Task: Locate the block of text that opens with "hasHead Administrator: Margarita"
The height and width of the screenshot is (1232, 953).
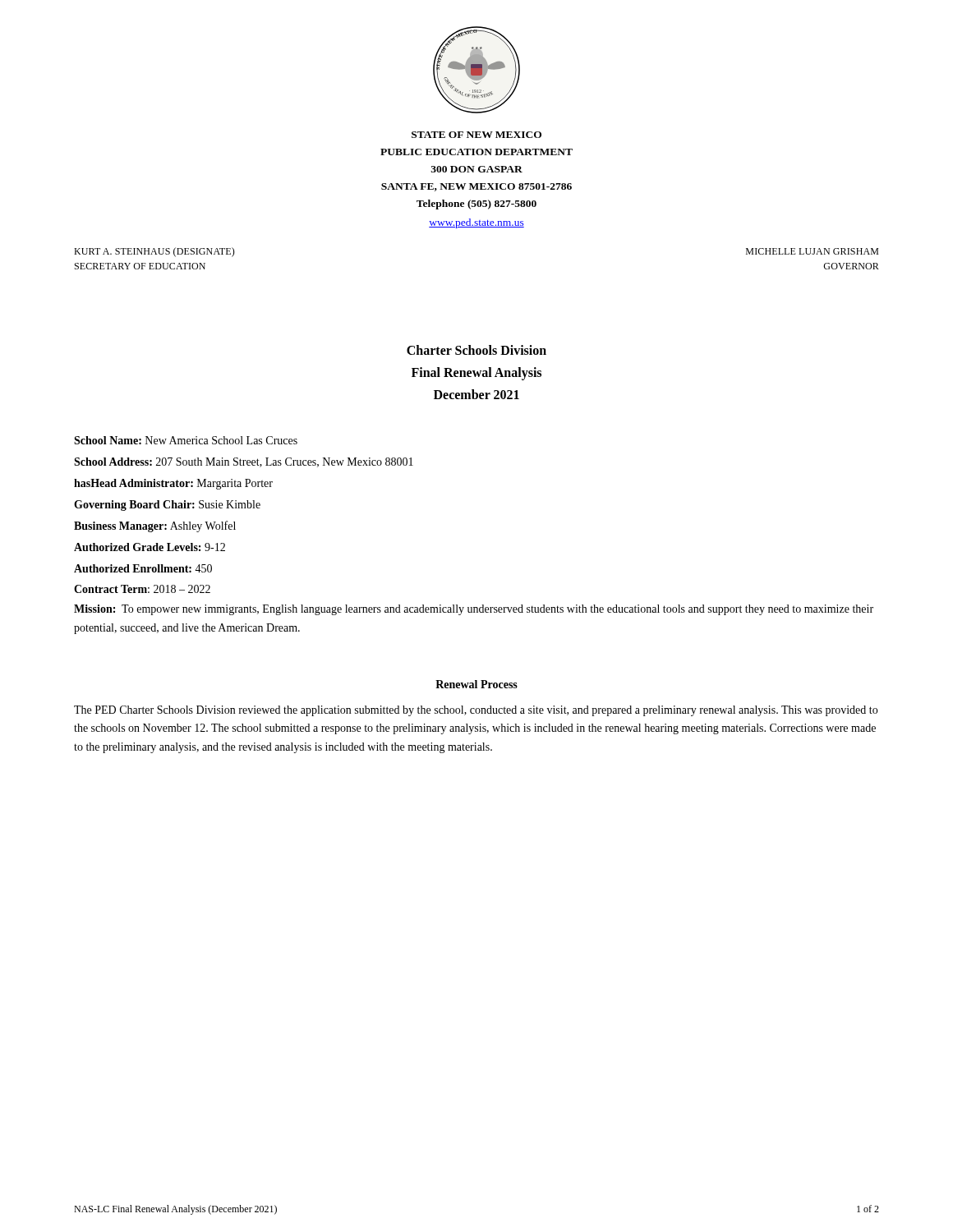Action: click(173, 483)
